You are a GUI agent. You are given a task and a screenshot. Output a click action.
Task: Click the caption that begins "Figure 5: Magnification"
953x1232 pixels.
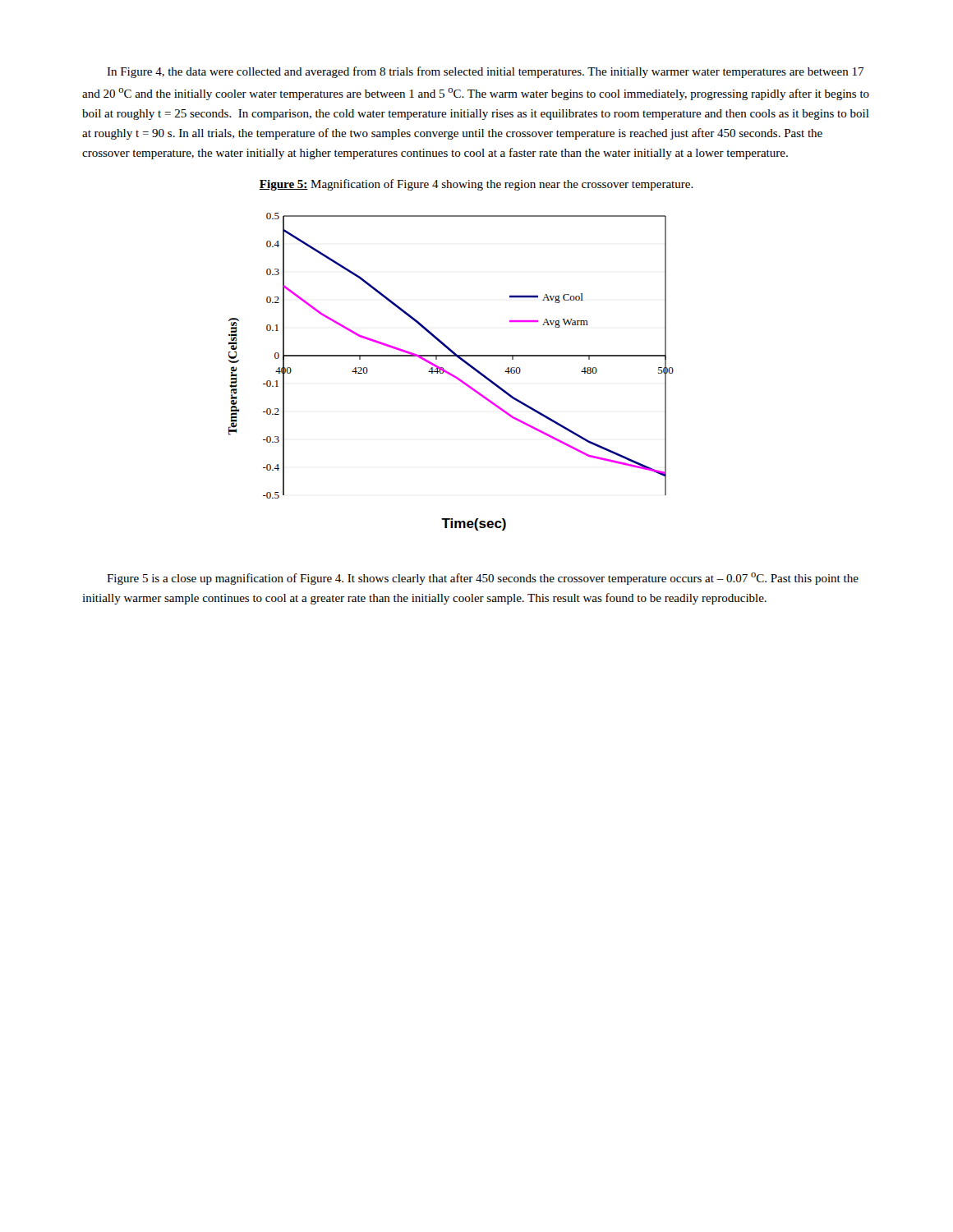pyautogui.click(x=476, y=184)
